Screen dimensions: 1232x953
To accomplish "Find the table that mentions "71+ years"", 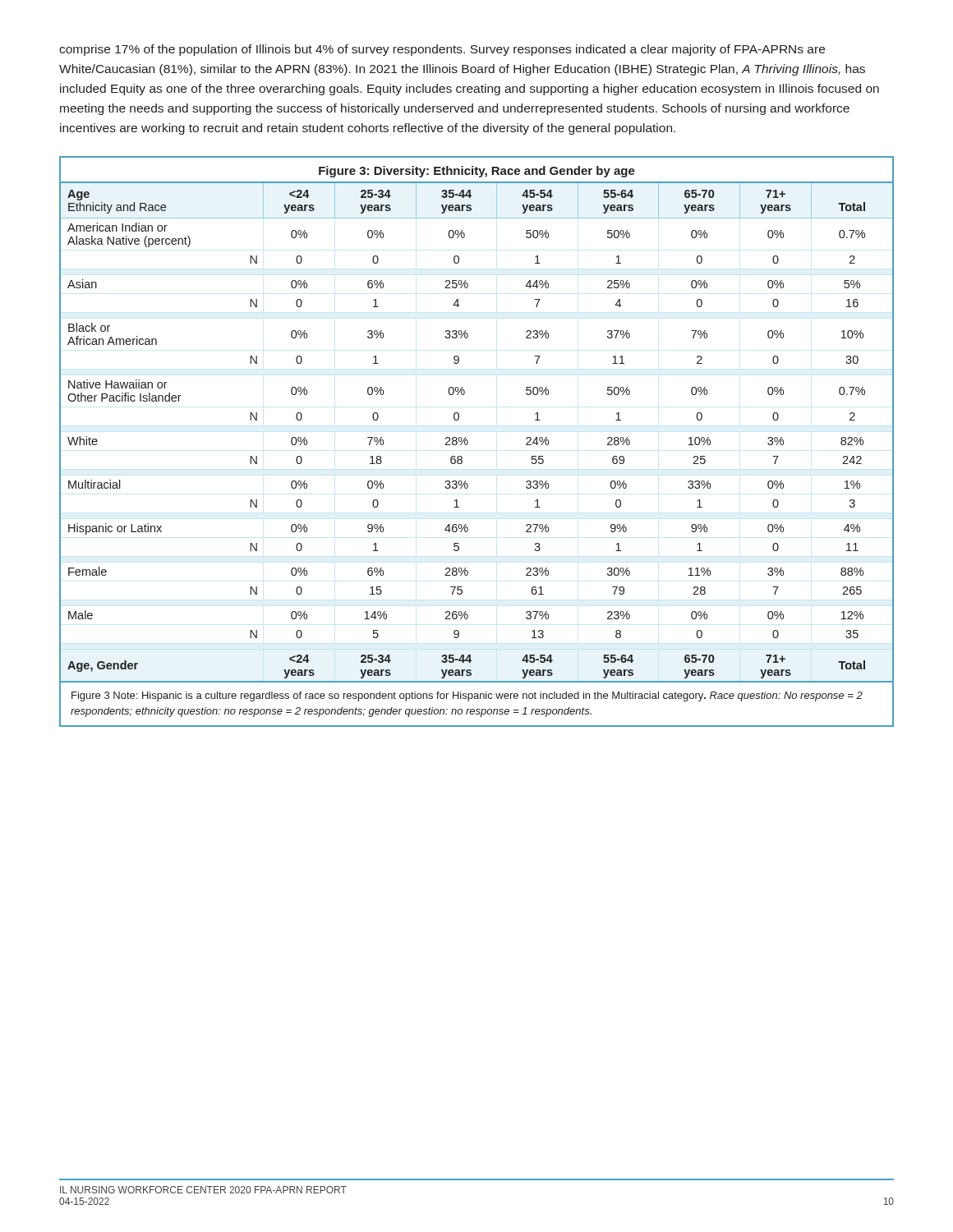I will (x=476, y=432).
